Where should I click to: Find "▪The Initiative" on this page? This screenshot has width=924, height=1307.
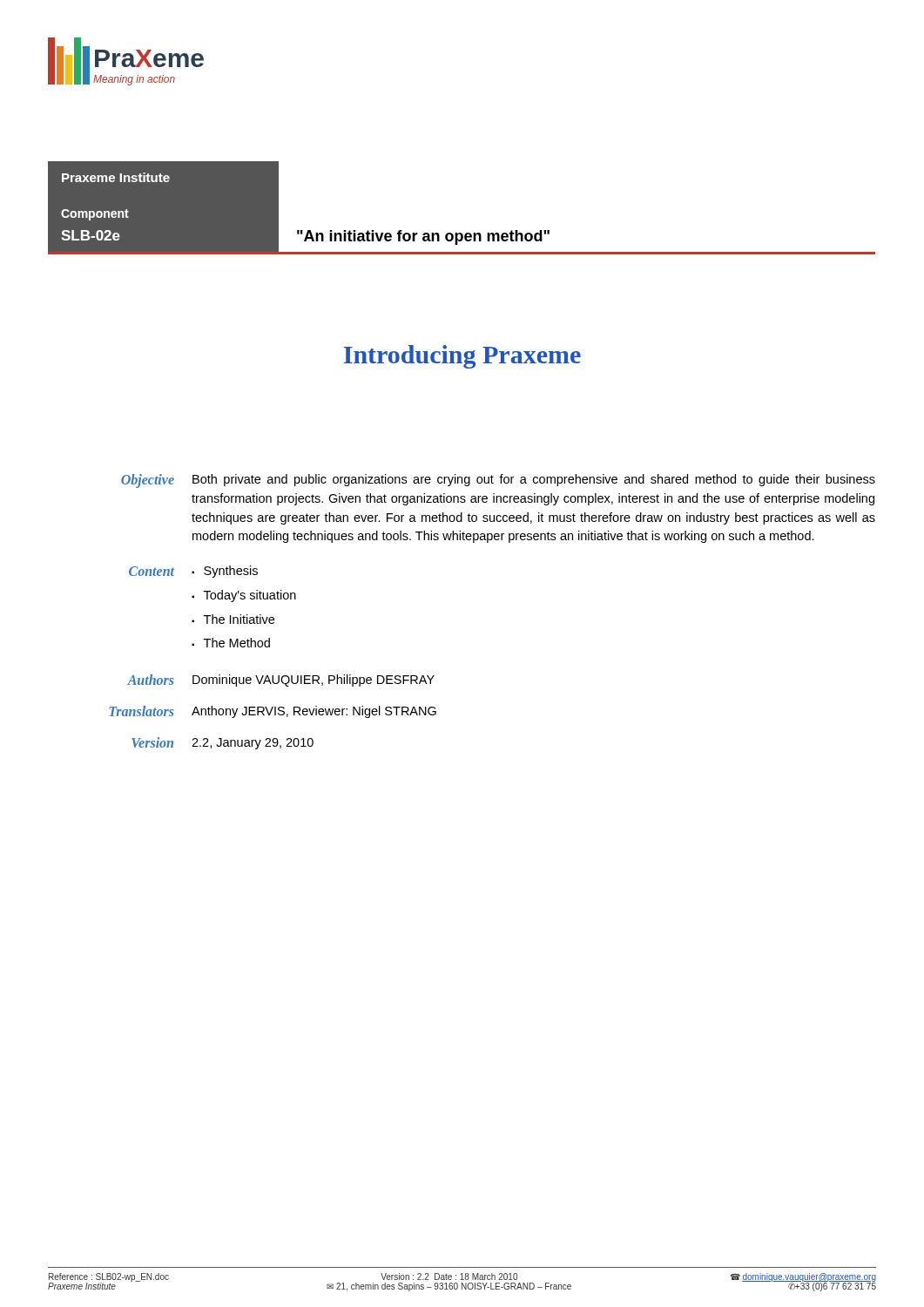pos(233,620)
